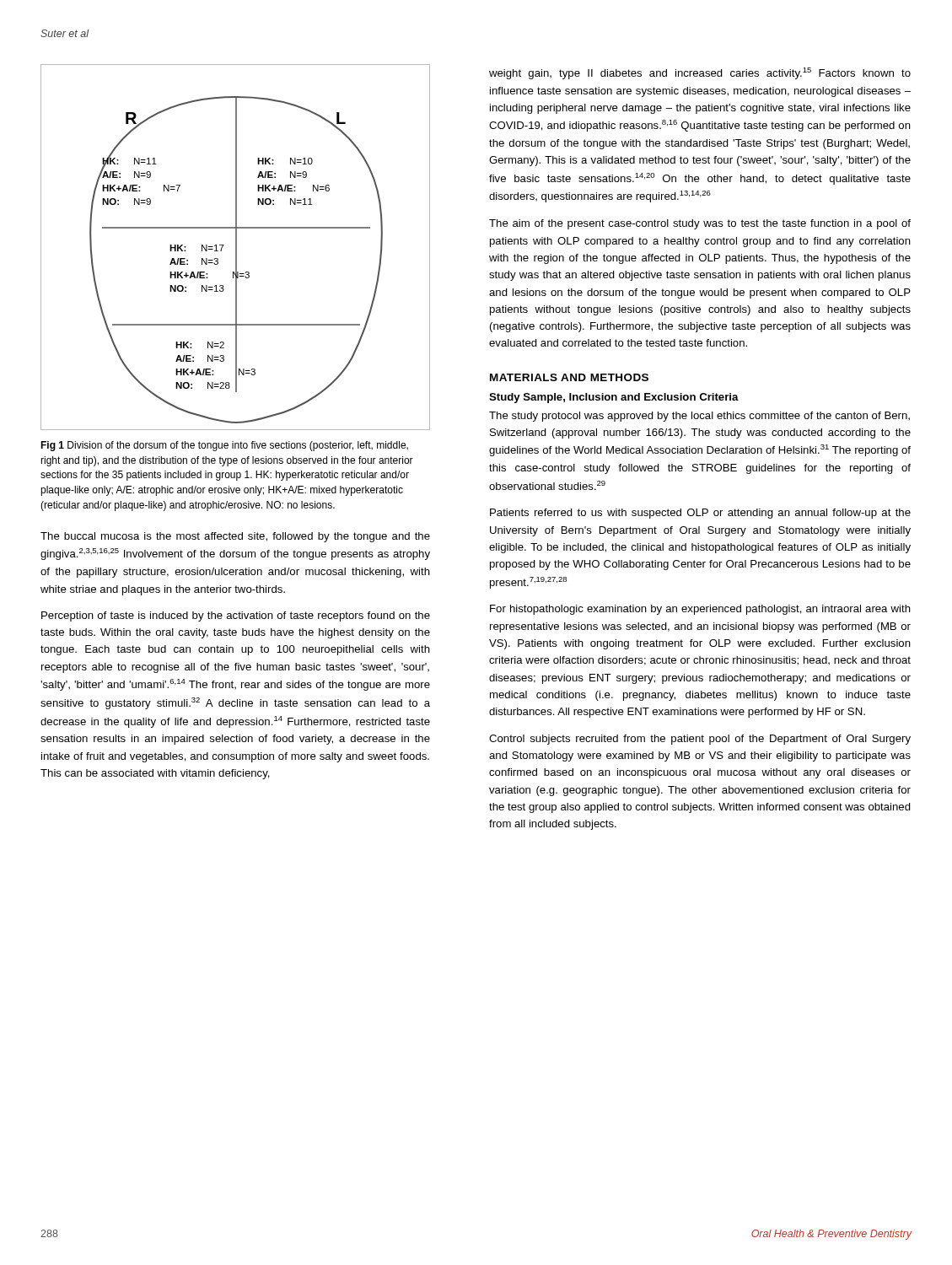Click on the element starting "weight gain, type II"
952x1265 pixels.
700,134
